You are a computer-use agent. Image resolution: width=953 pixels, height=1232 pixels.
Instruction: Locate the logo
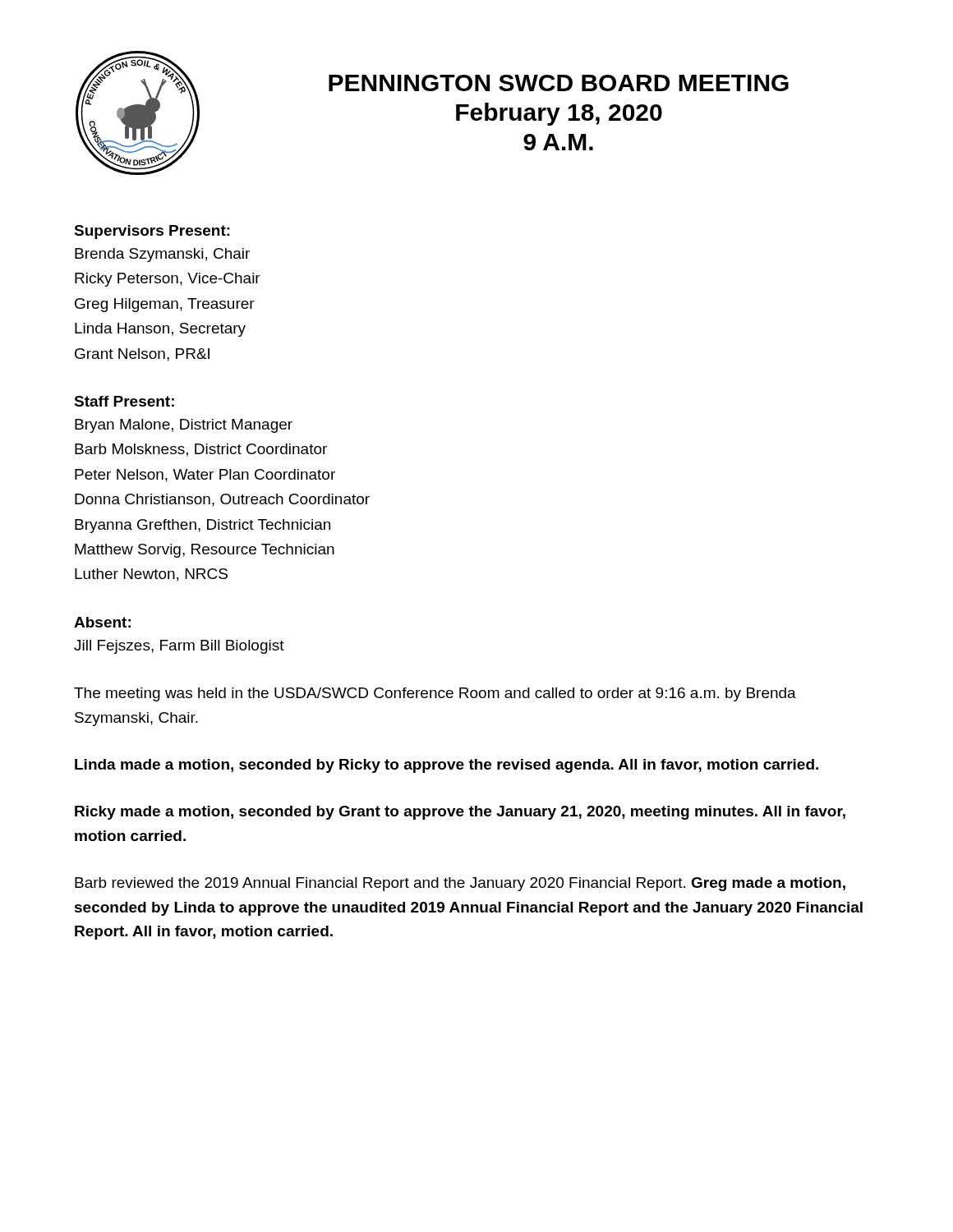click(x=144, y=115)
